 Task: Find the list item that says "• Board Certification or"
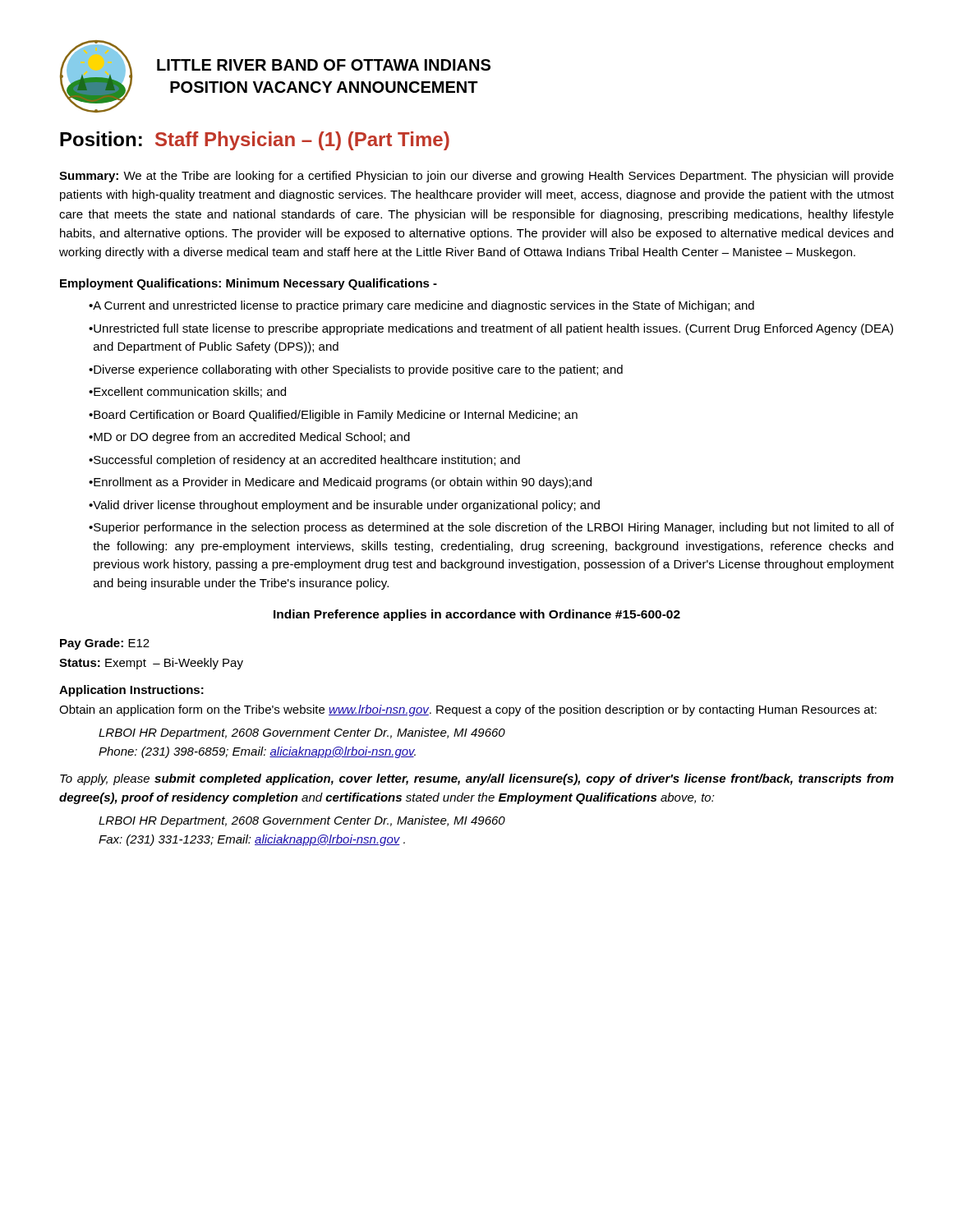[x=476, y=415]
